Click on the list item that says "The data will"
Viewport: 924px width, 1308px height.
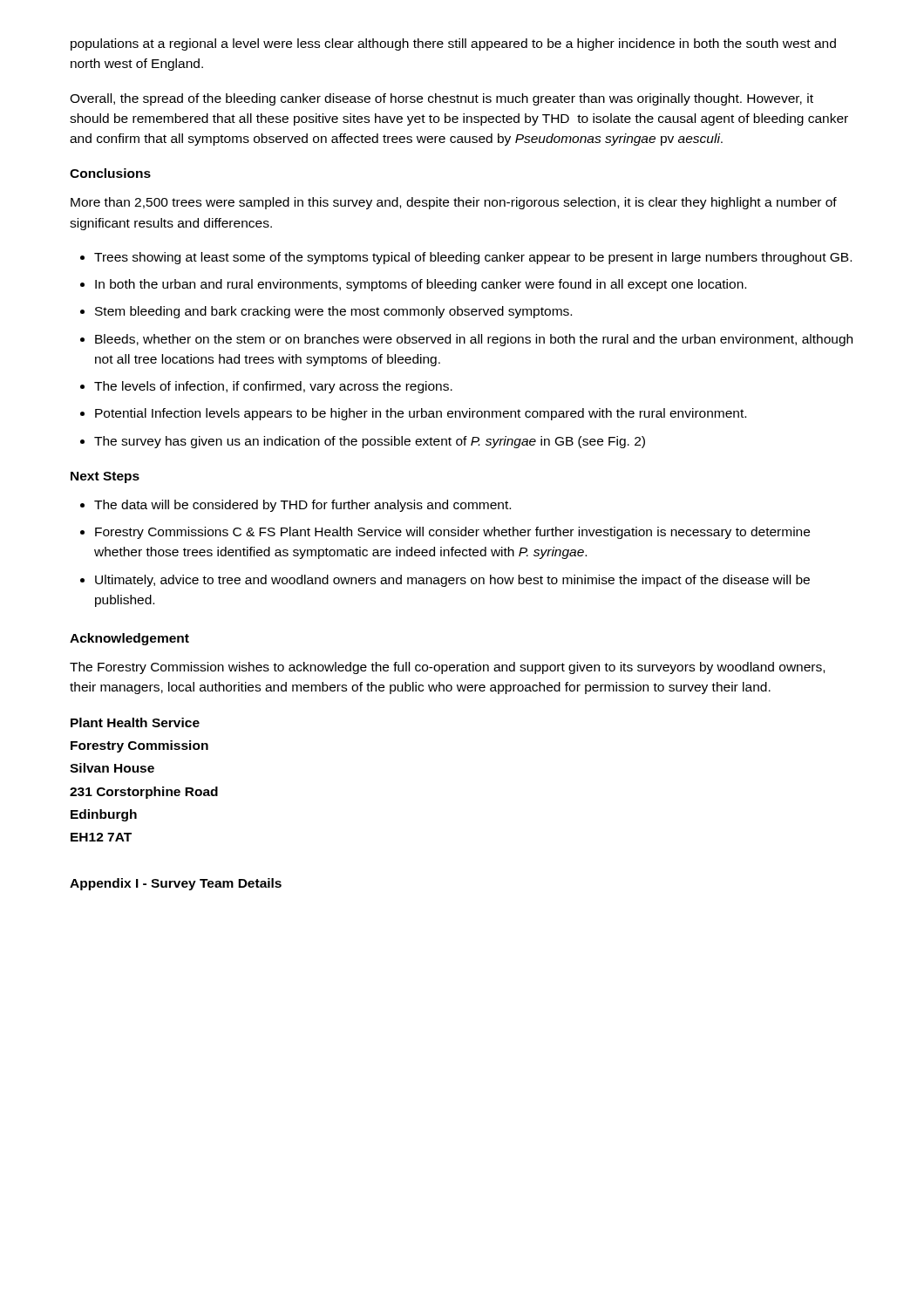coord(303,504)
